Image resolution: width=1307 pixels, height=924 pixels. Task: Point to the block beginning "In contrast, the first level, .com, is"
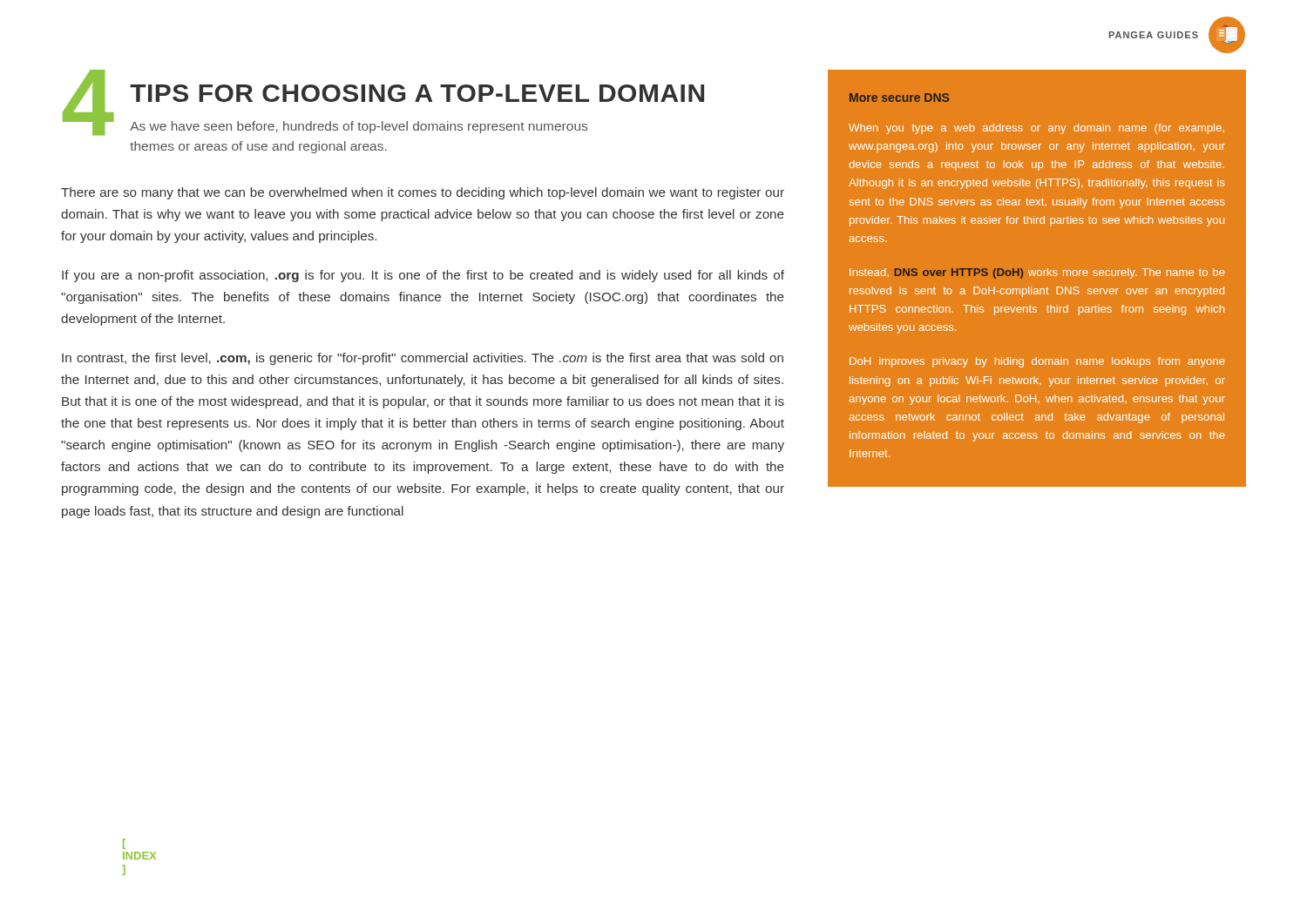(x=423, y=434)
